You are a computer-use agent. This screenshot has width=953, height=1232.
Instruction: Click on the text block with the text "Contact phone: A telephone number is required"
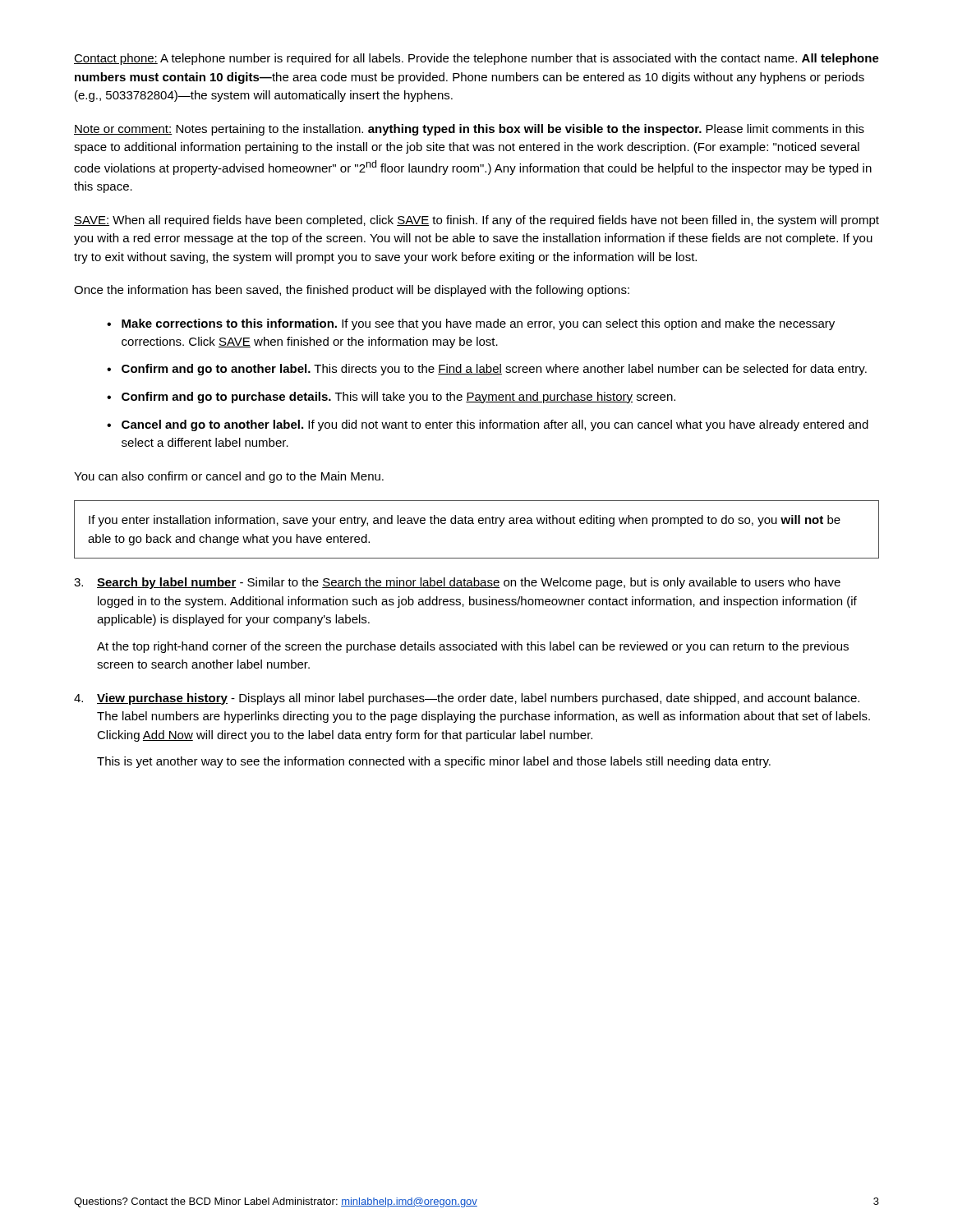coord(476,76)
